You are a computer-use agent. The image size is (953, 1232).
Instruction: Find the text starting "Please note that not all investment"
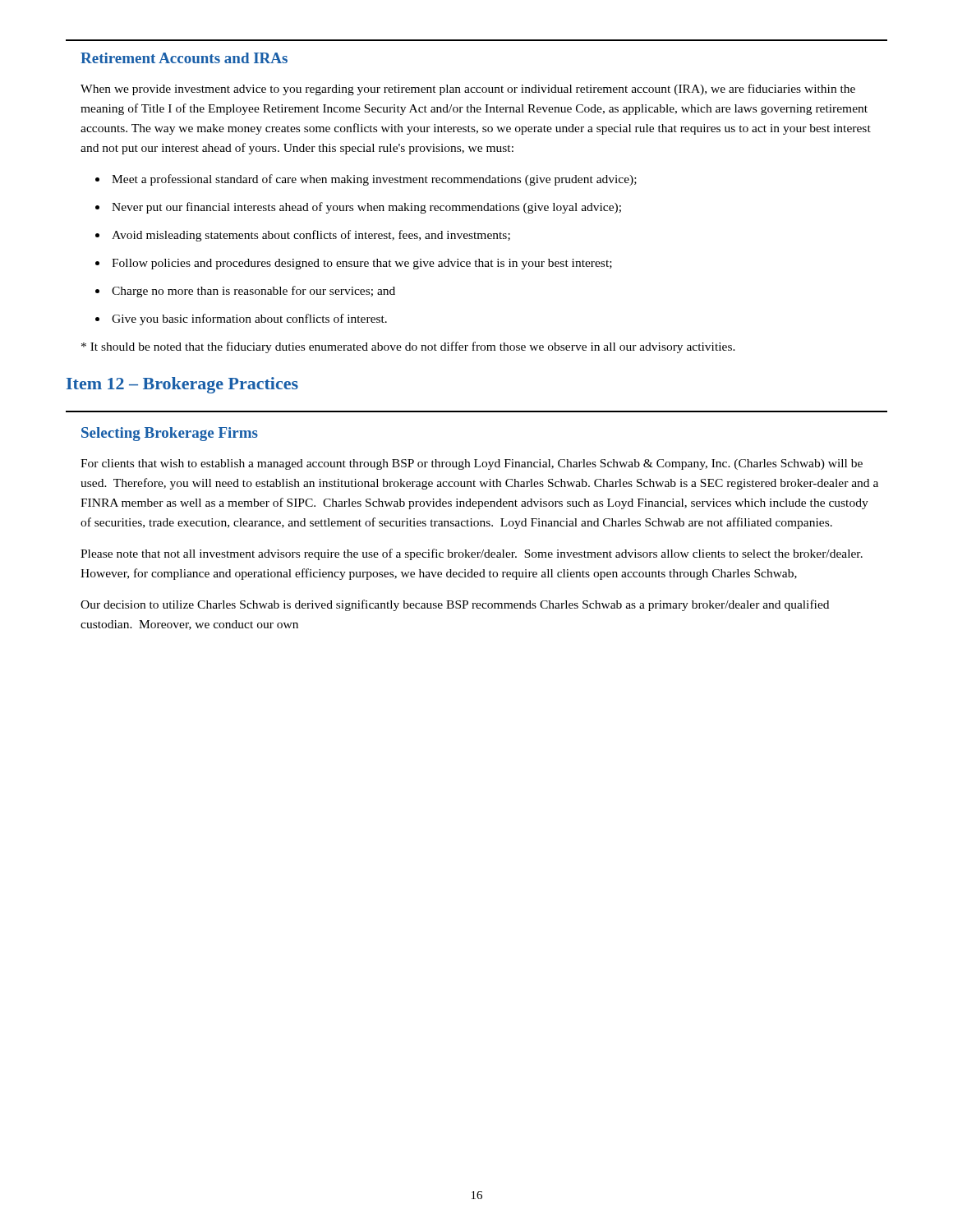tap(473, 563)
